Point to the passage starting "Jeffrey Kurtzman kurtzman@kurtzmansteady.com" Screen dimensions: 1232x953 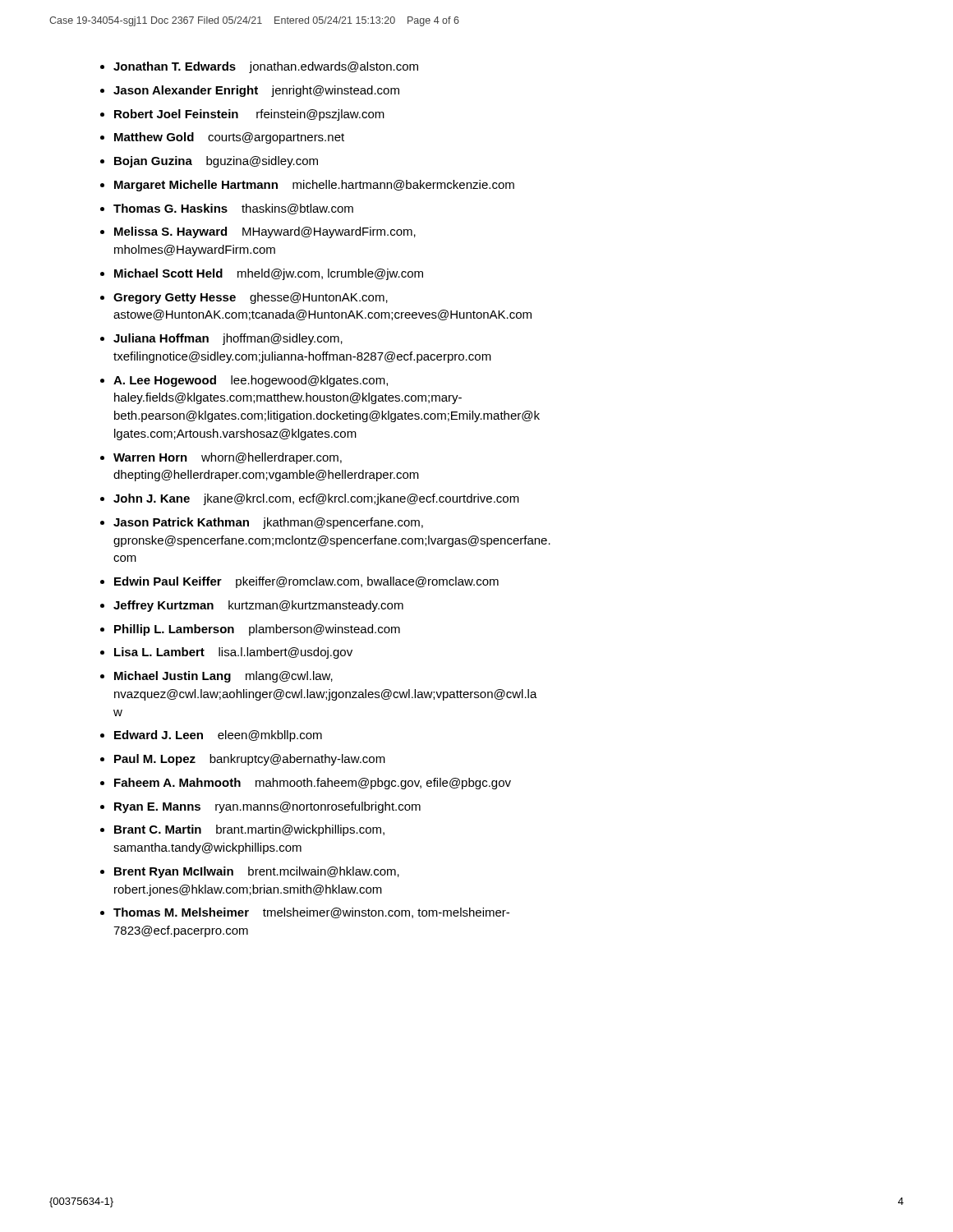coord(259,605)
